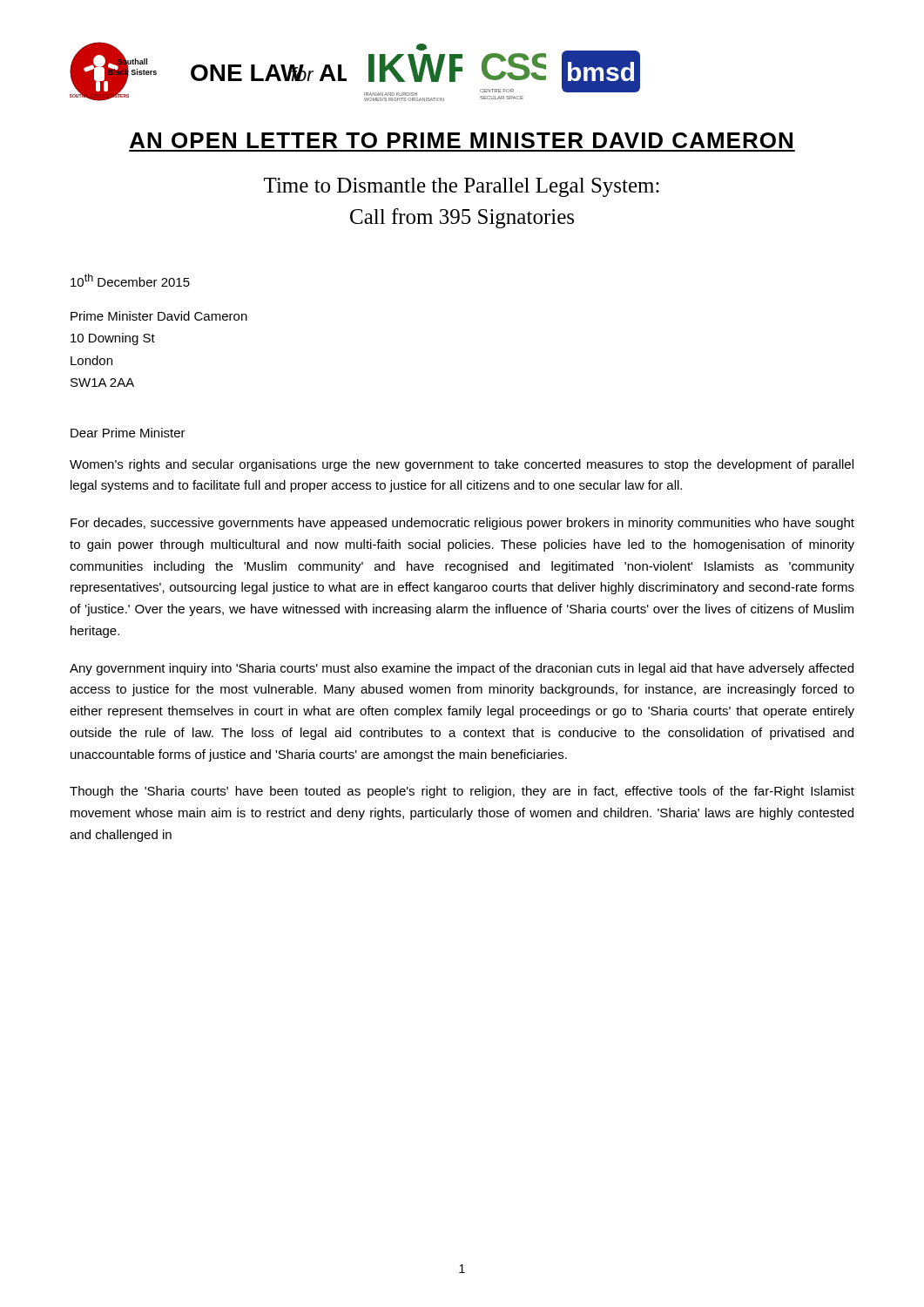Click on the text block that says "For decades, successive governments have appeased"
924x1307 pixels.
pyautogui.click(x=462, y=576)
